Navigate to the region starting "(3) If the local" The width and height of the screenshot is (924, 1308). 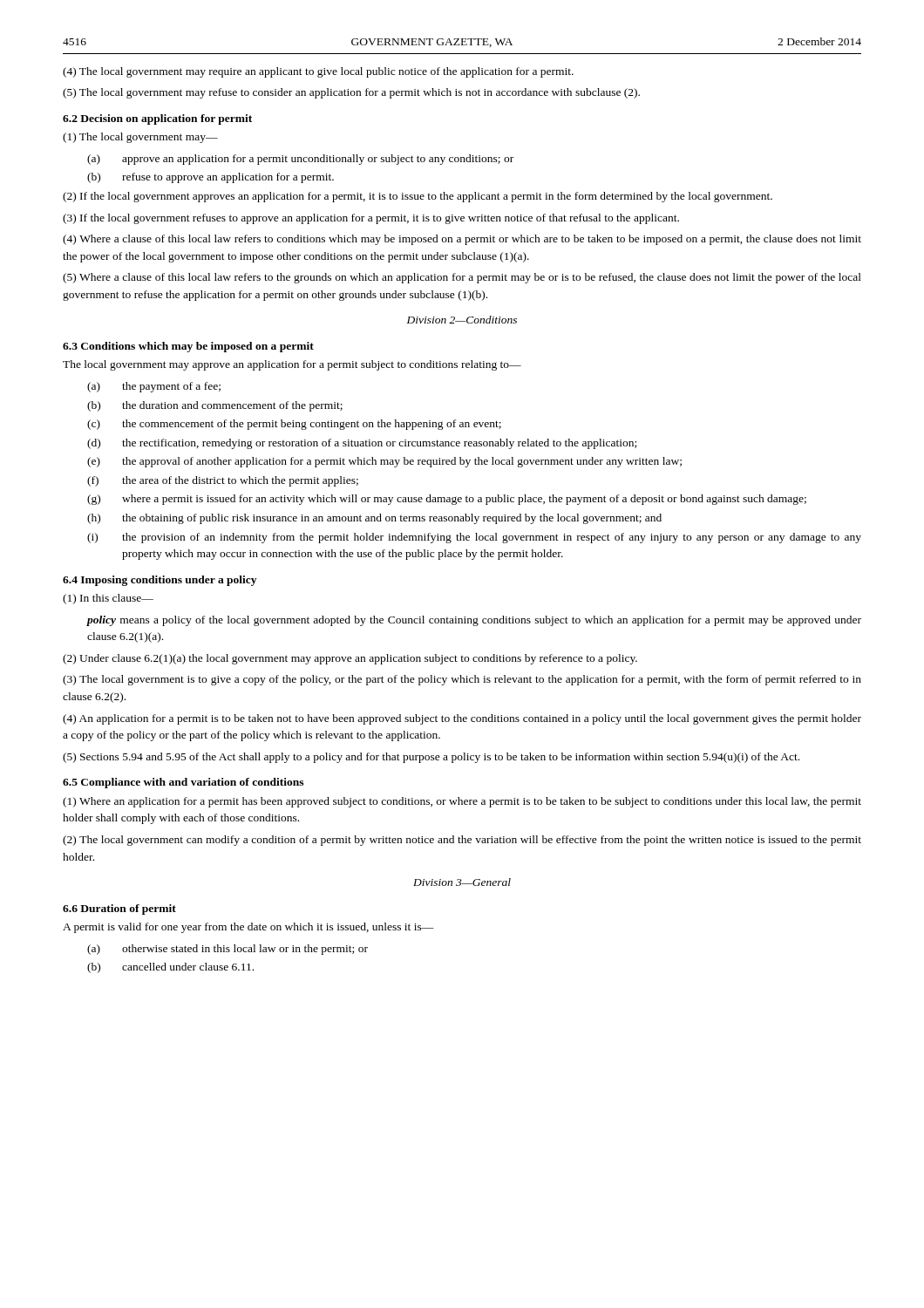371,217
